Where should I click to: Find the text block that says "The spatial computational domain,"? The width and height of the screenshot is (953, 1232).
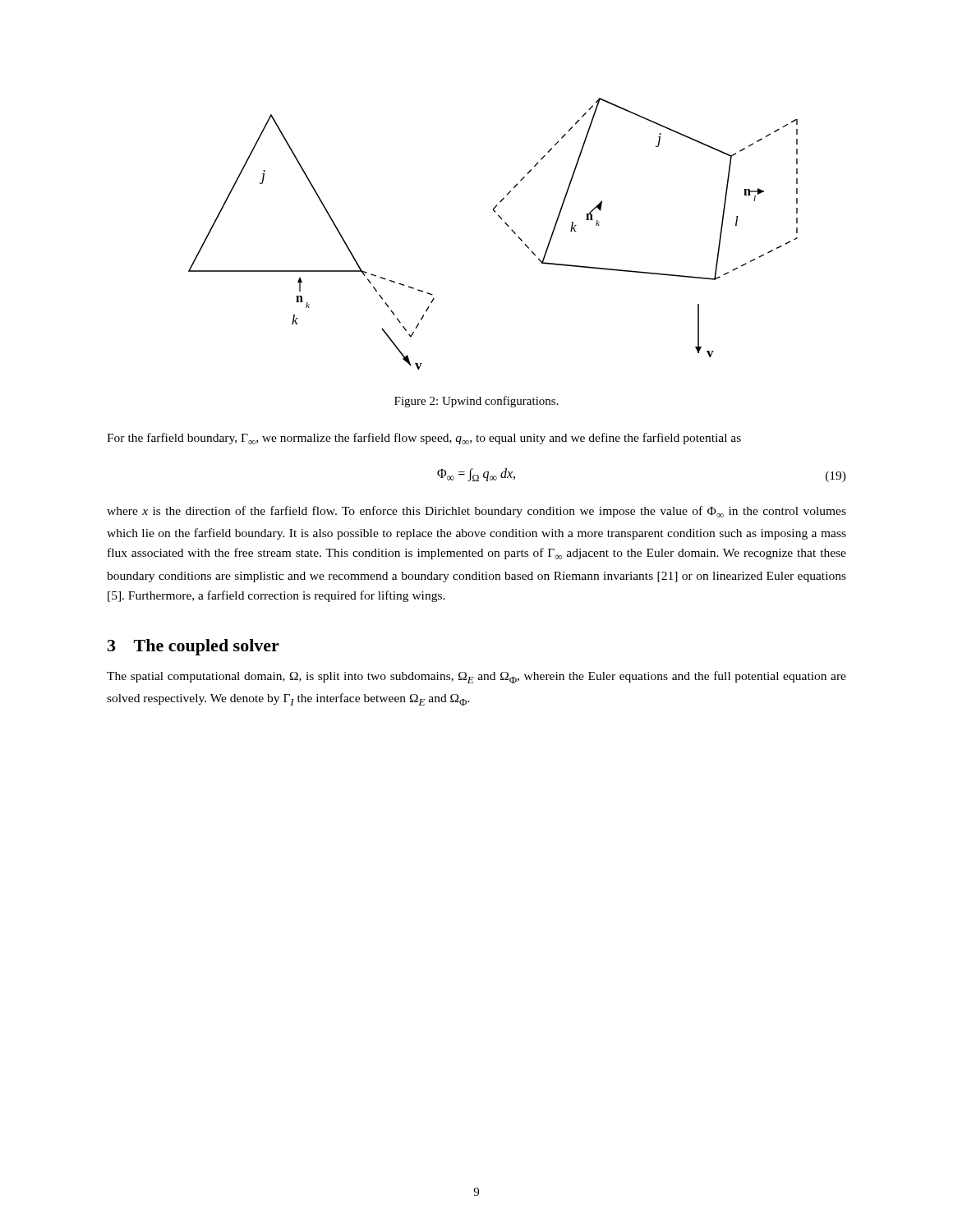click(476, 688)
